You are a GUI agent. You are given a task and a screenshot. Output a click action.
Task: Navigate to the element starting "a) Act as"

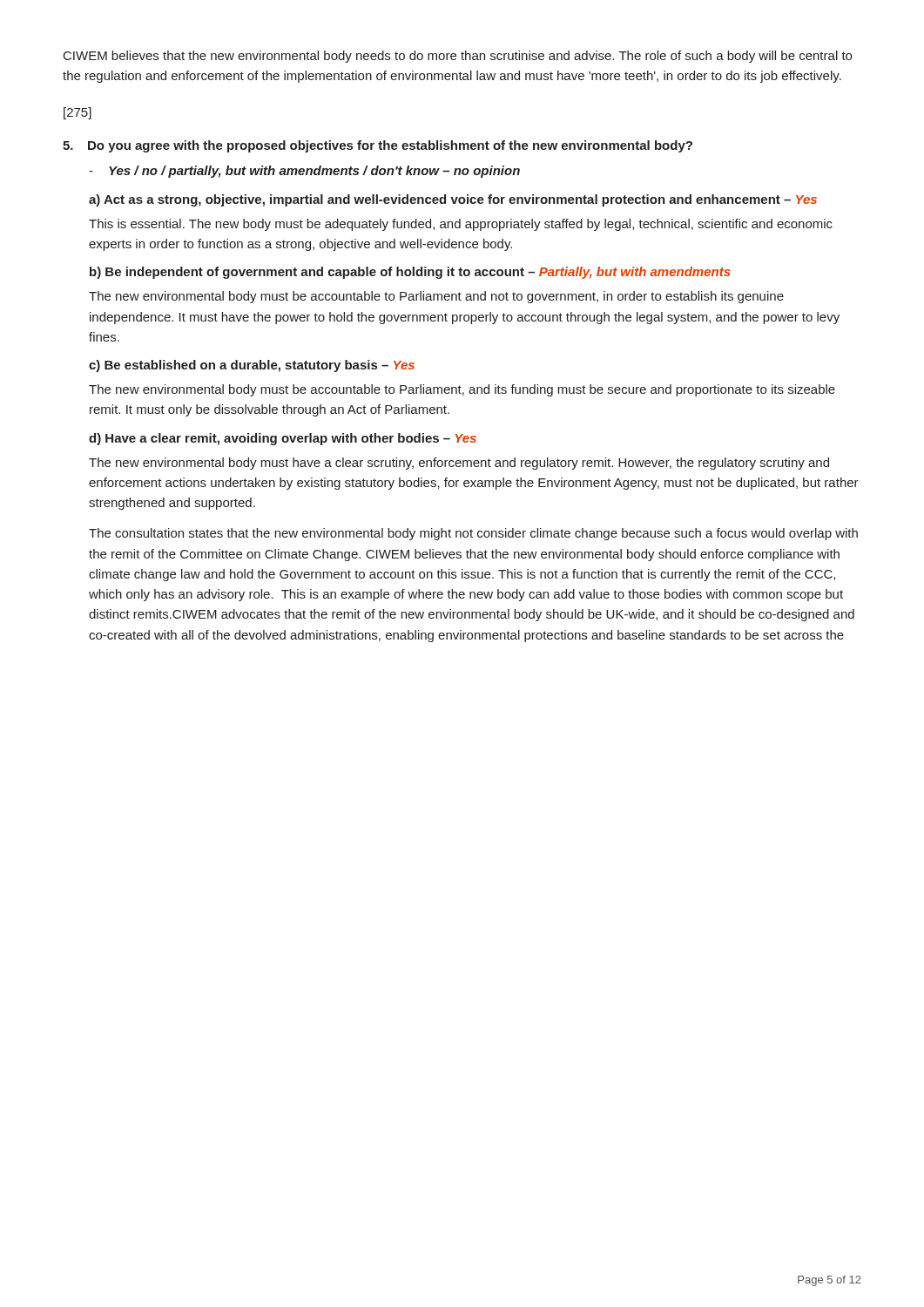click(453, 199)
